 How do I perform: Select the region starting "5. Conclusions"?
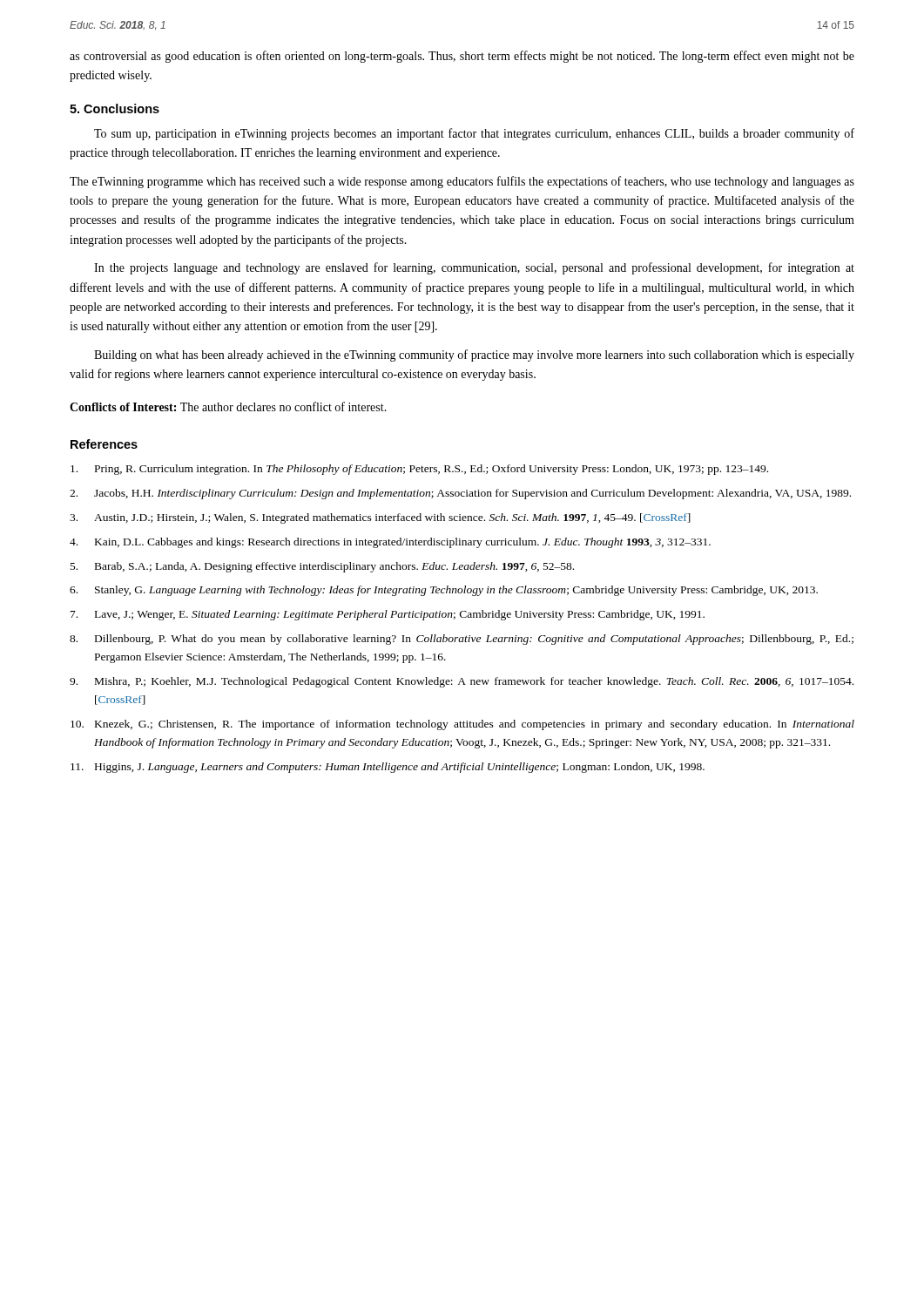[x=115, y=109]
